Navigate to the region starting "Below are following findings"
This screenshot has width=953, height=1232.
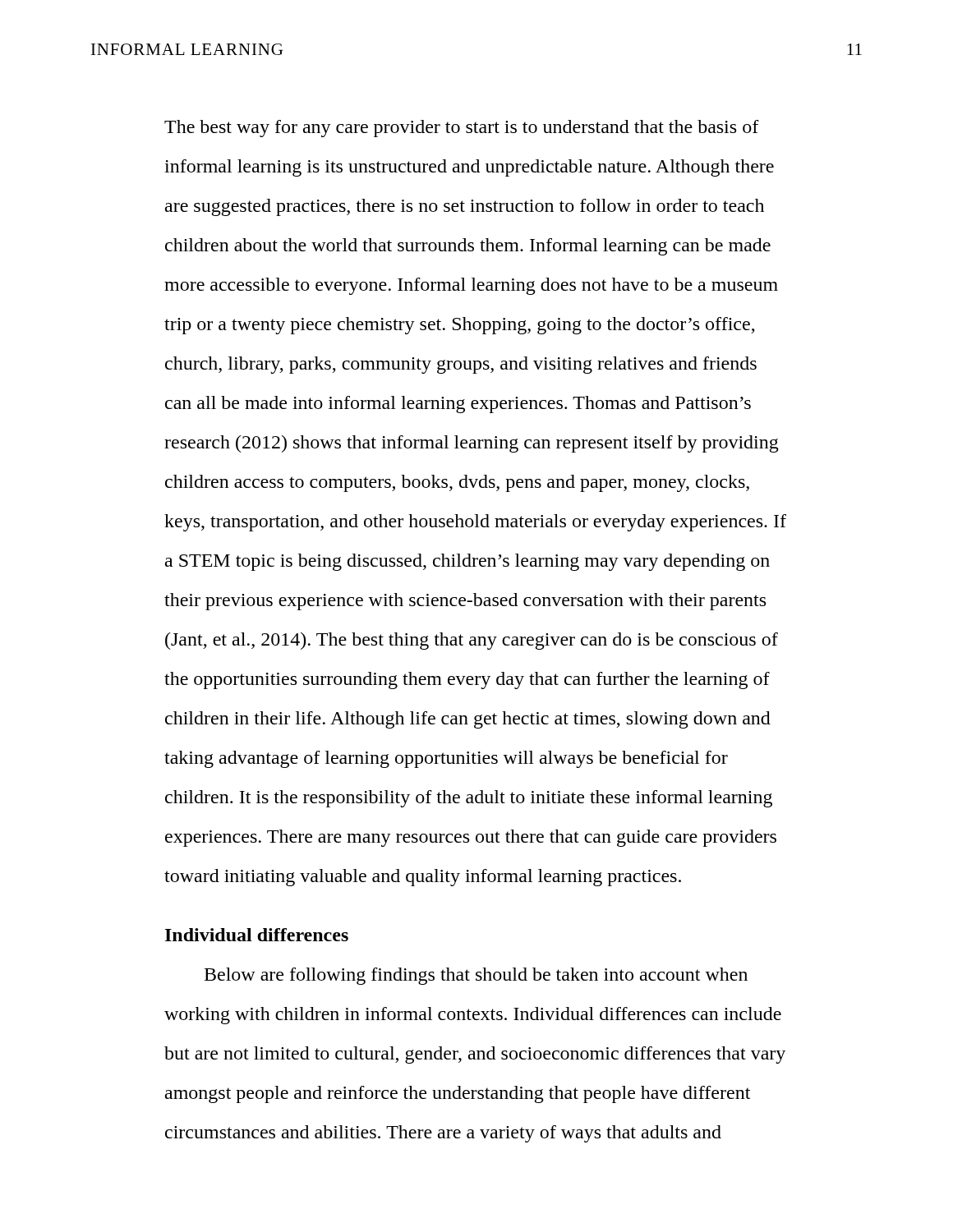click(x=475, y=1053)
